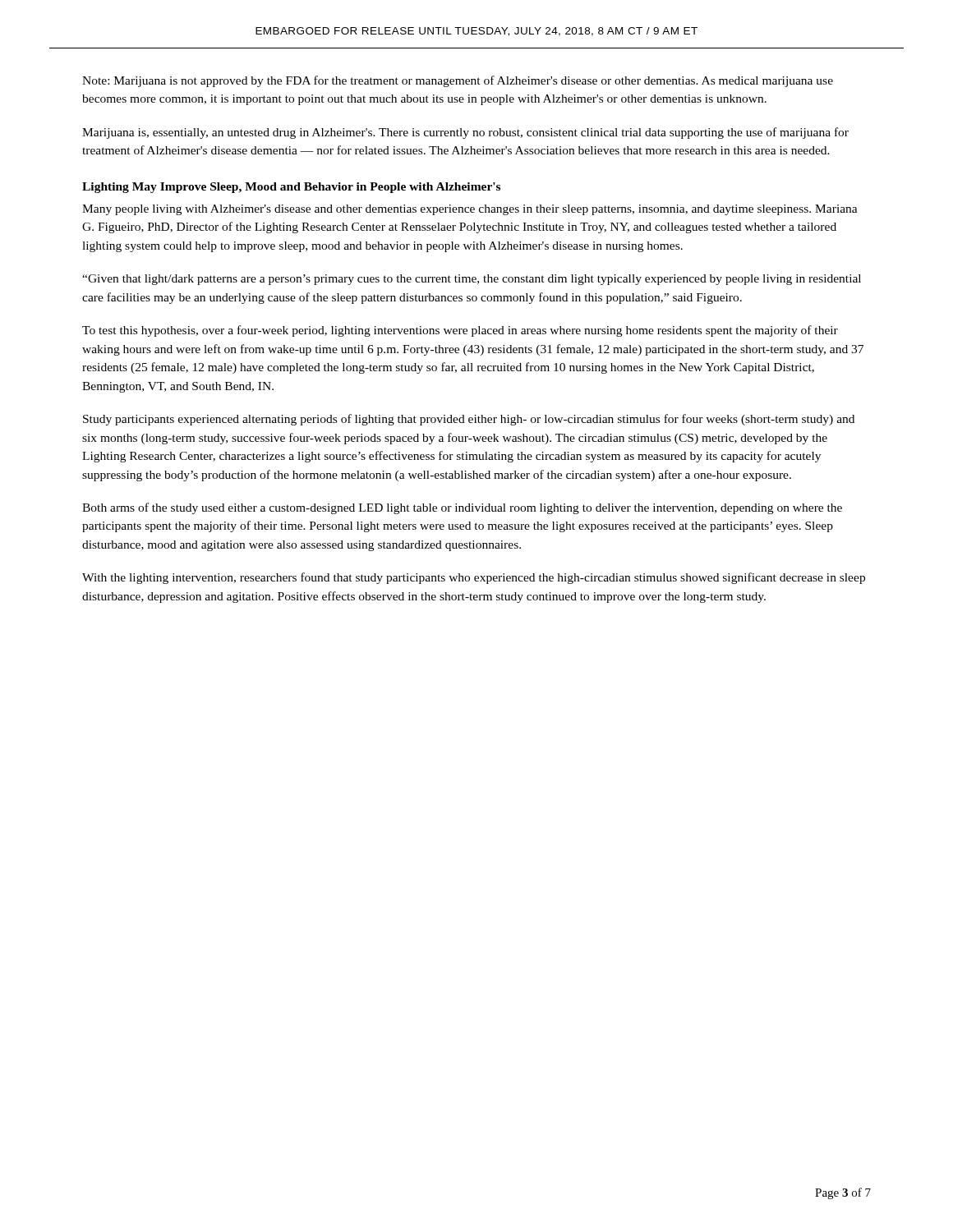This screenshot has width=953, height=1232.
Task: Find the section header on this page that starts "Lighting May Improve Sleep, Mood and Behavior"
Action: pos(292,186)
